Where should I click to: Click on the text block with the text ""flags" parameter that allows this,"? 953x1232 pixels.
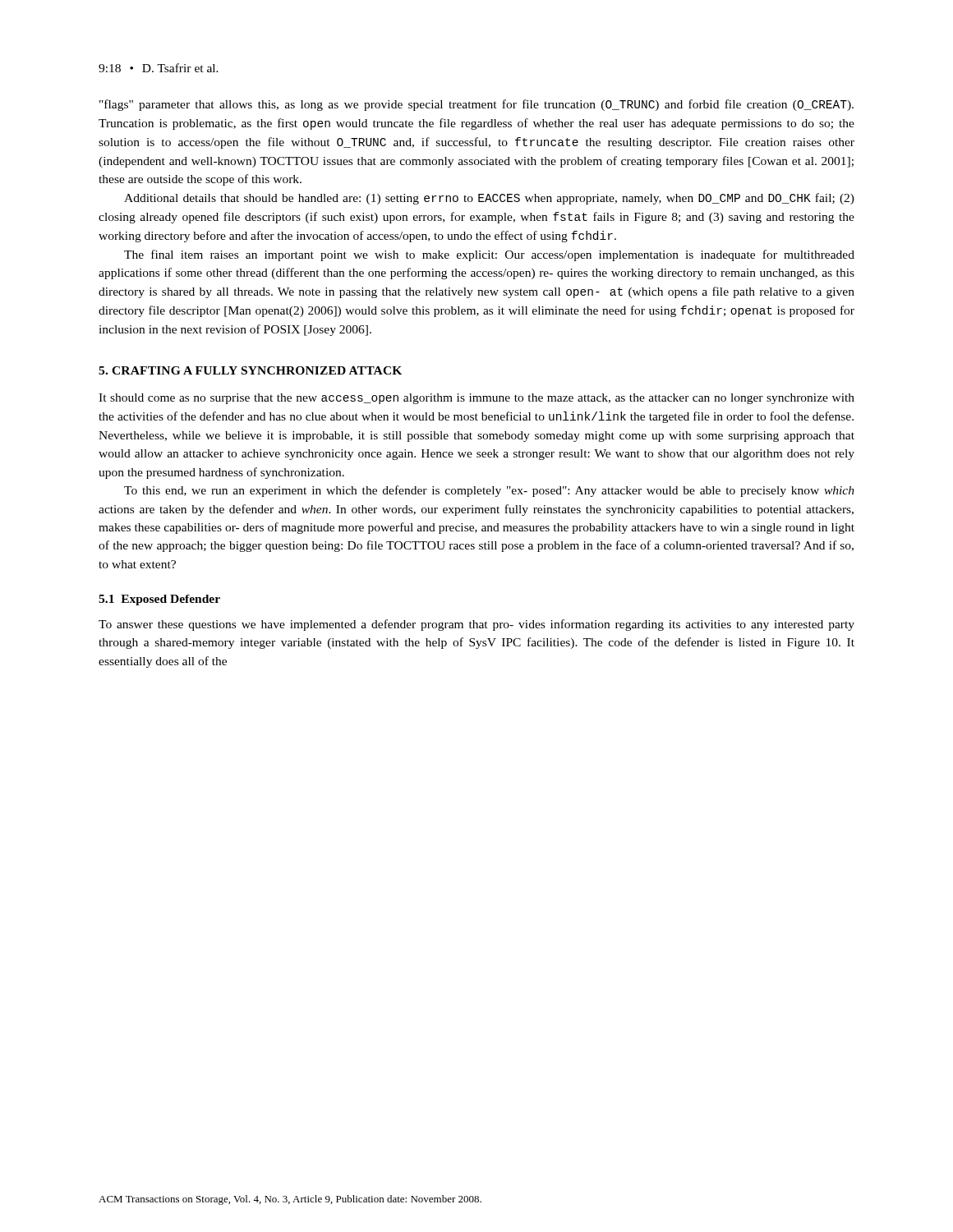coord(476,217)
